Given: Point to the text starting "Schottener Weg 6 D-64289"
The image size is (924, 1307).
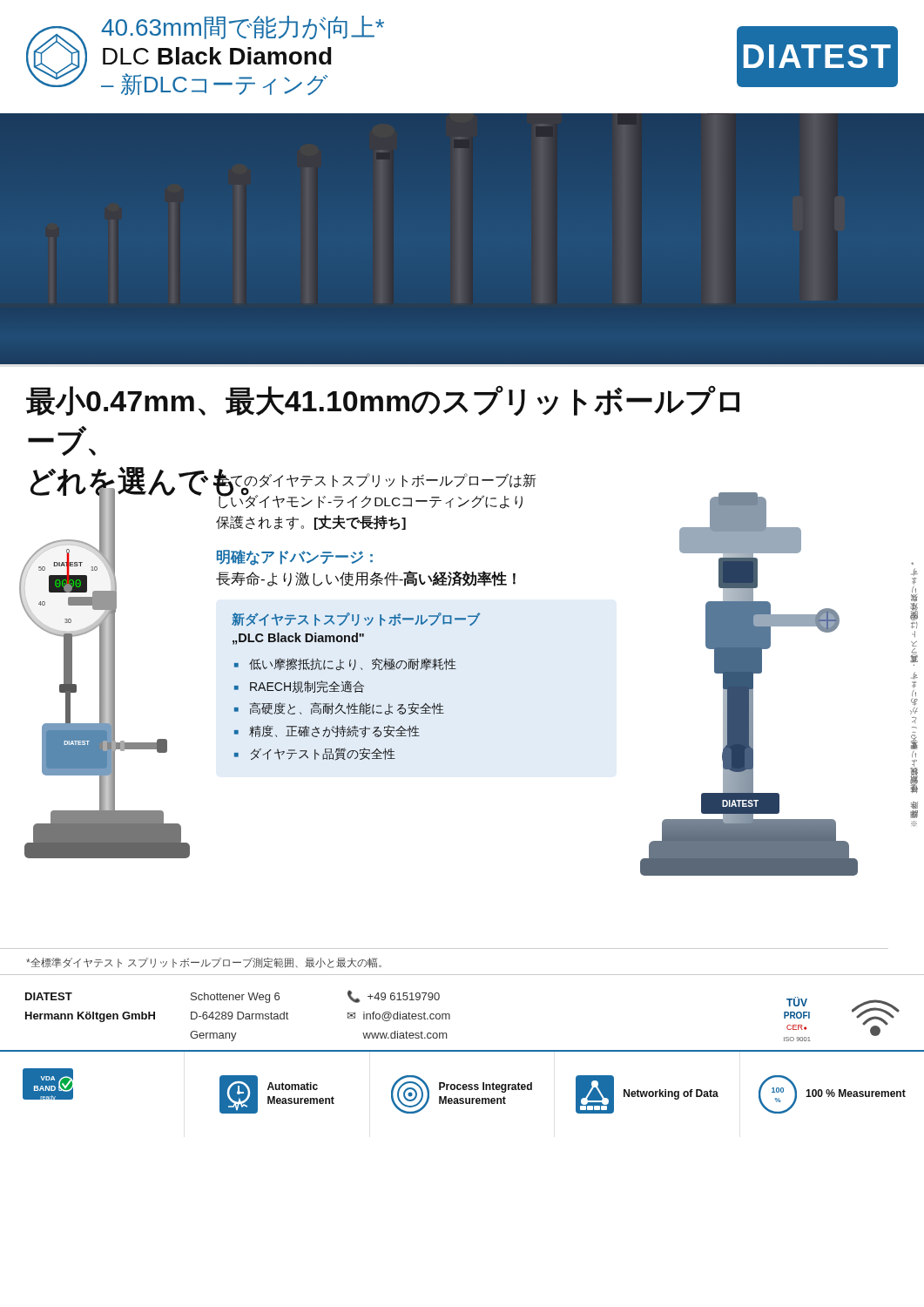Looking at the screenshot, I should (x=239, y=1016).
